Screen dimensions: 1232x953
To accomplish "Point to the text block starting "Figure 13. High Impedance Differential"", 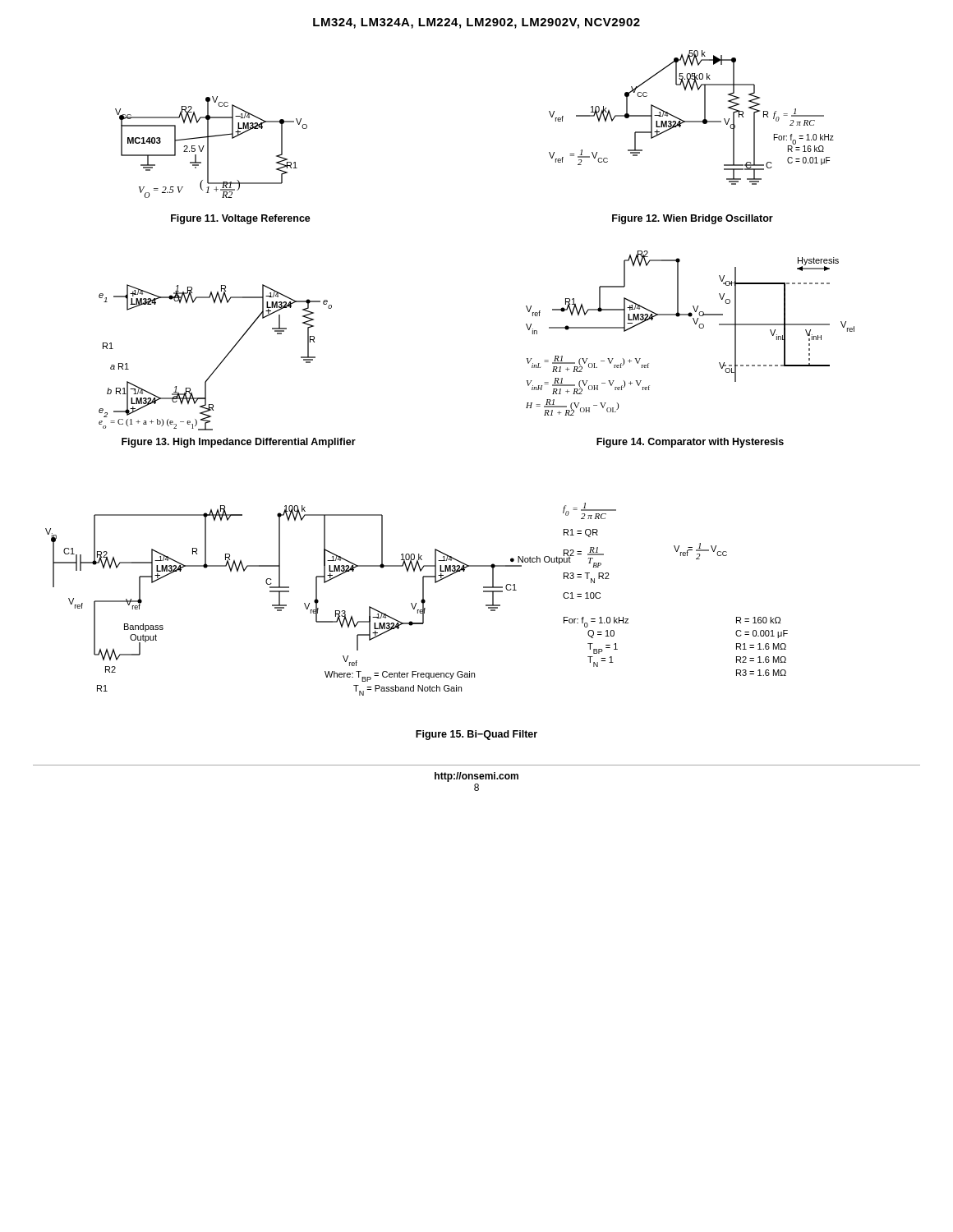I will 238,442.
